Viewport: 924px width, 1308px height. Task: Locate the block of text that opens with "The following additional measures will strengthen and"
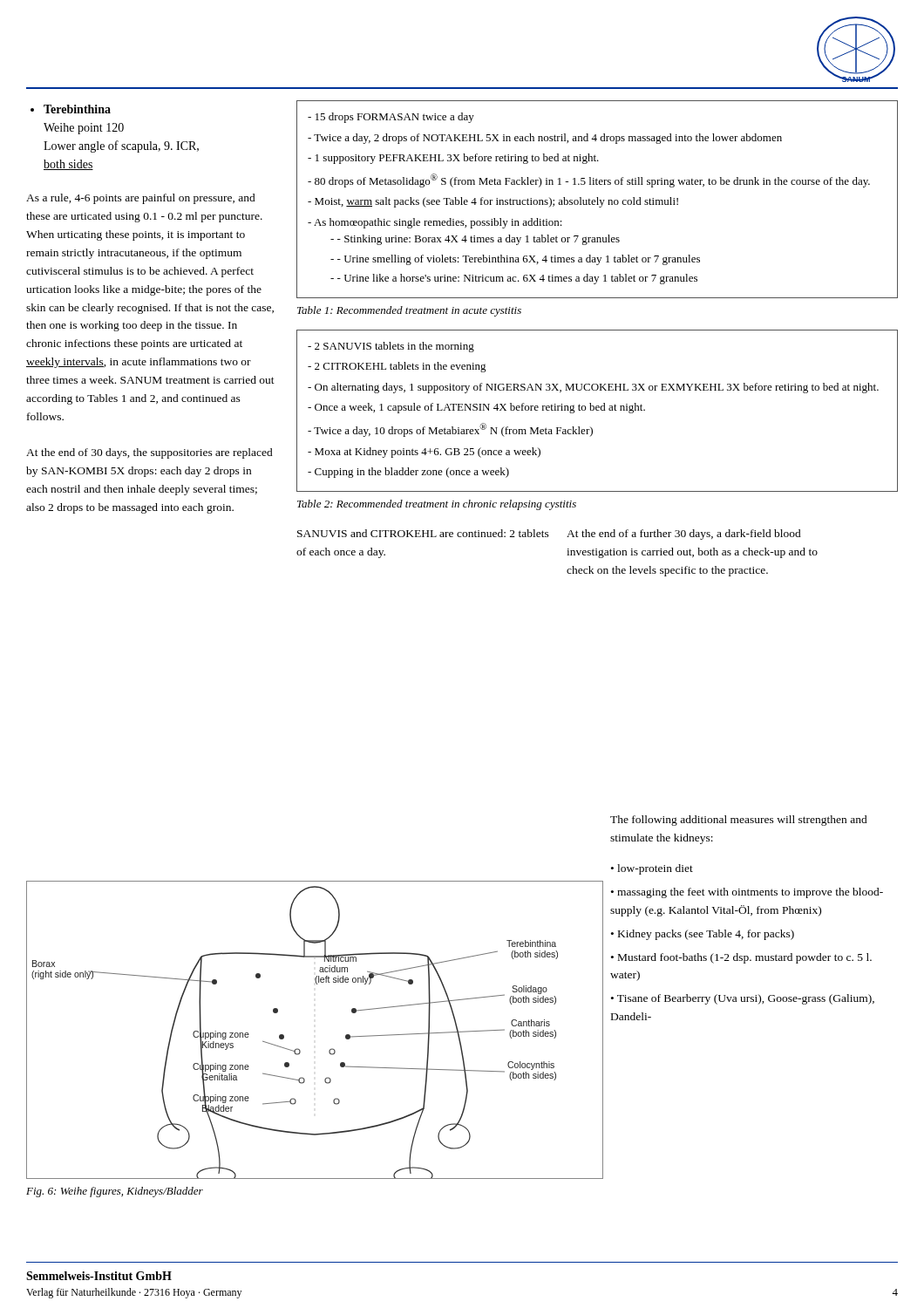[739, 828]
